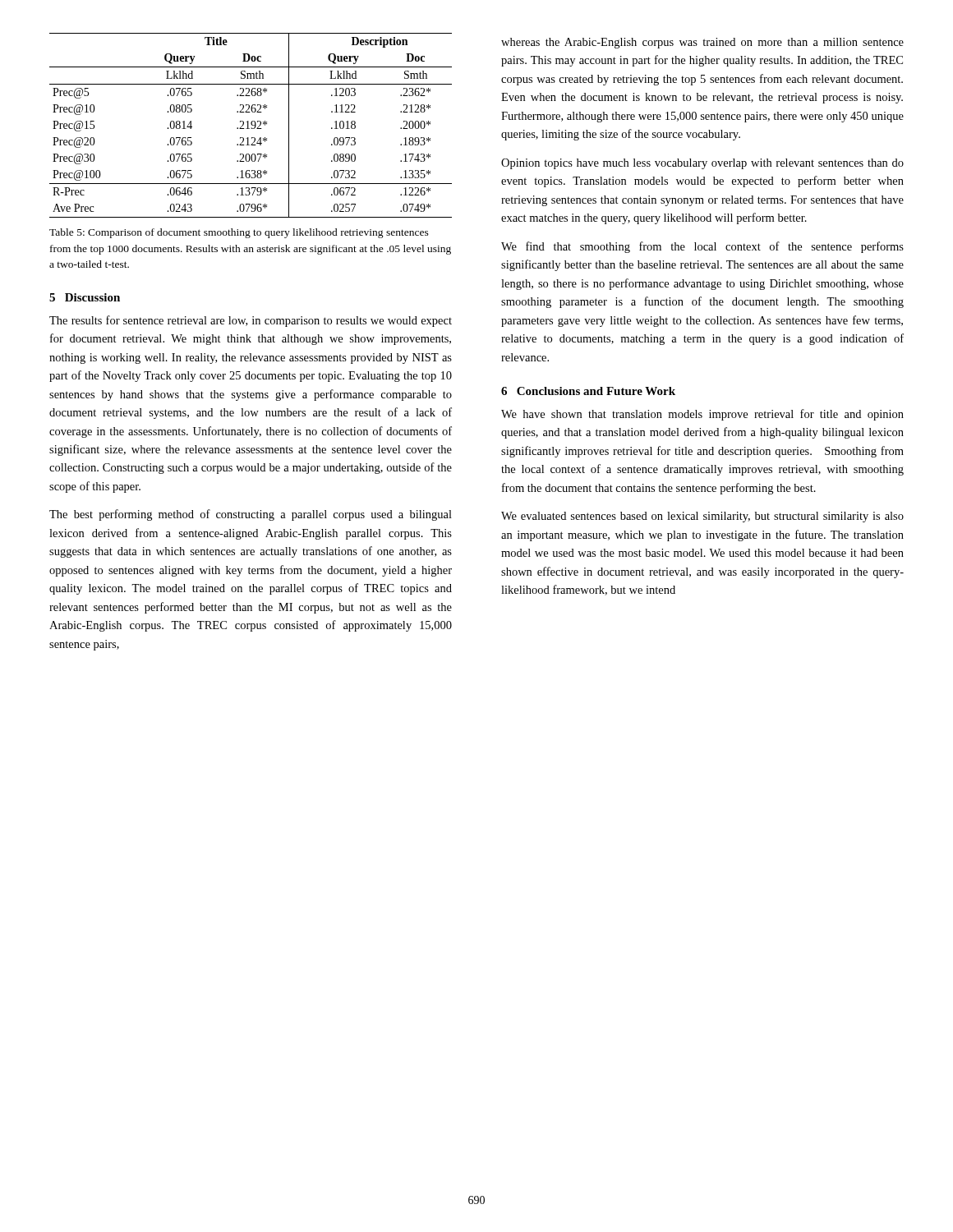The image size is (953, 1232).
Task: Select the text starting "The best performing method"
Action: [251, 579]
